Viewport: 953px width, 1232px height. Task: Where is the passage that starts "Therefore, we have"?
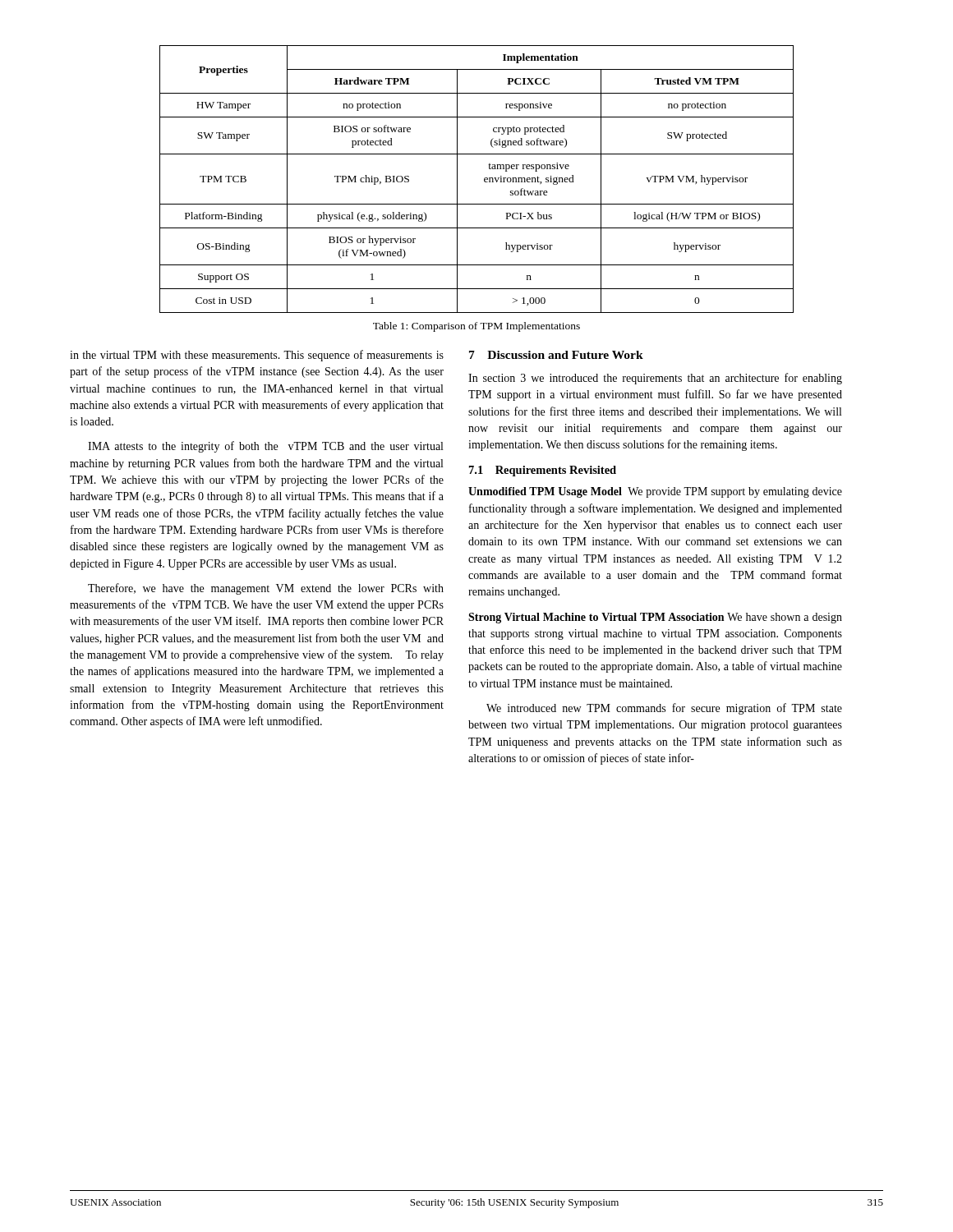[257, 656]
